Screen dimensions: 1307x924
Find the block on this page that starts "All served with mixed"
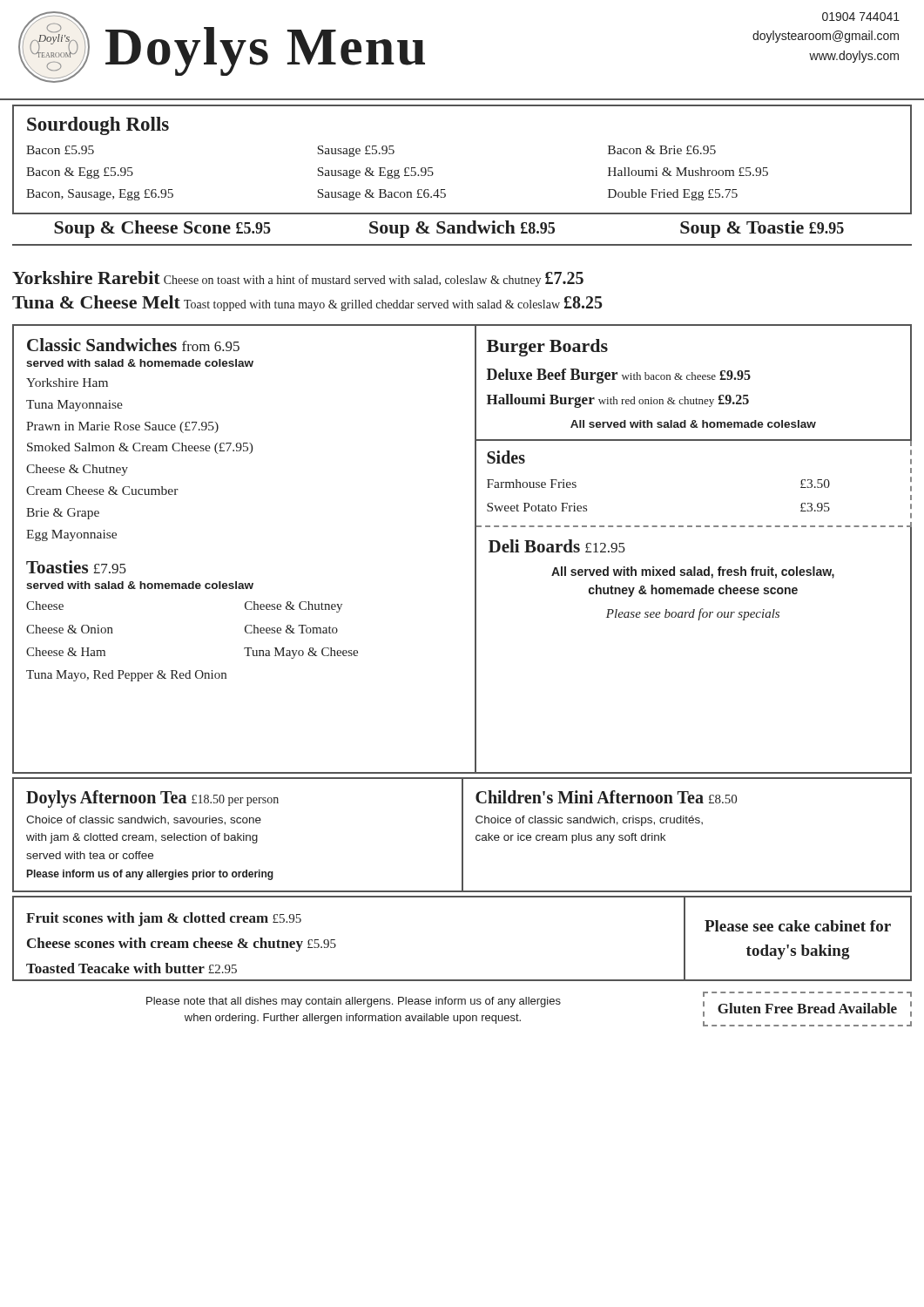pyautogui.click(x=693, y=581)
